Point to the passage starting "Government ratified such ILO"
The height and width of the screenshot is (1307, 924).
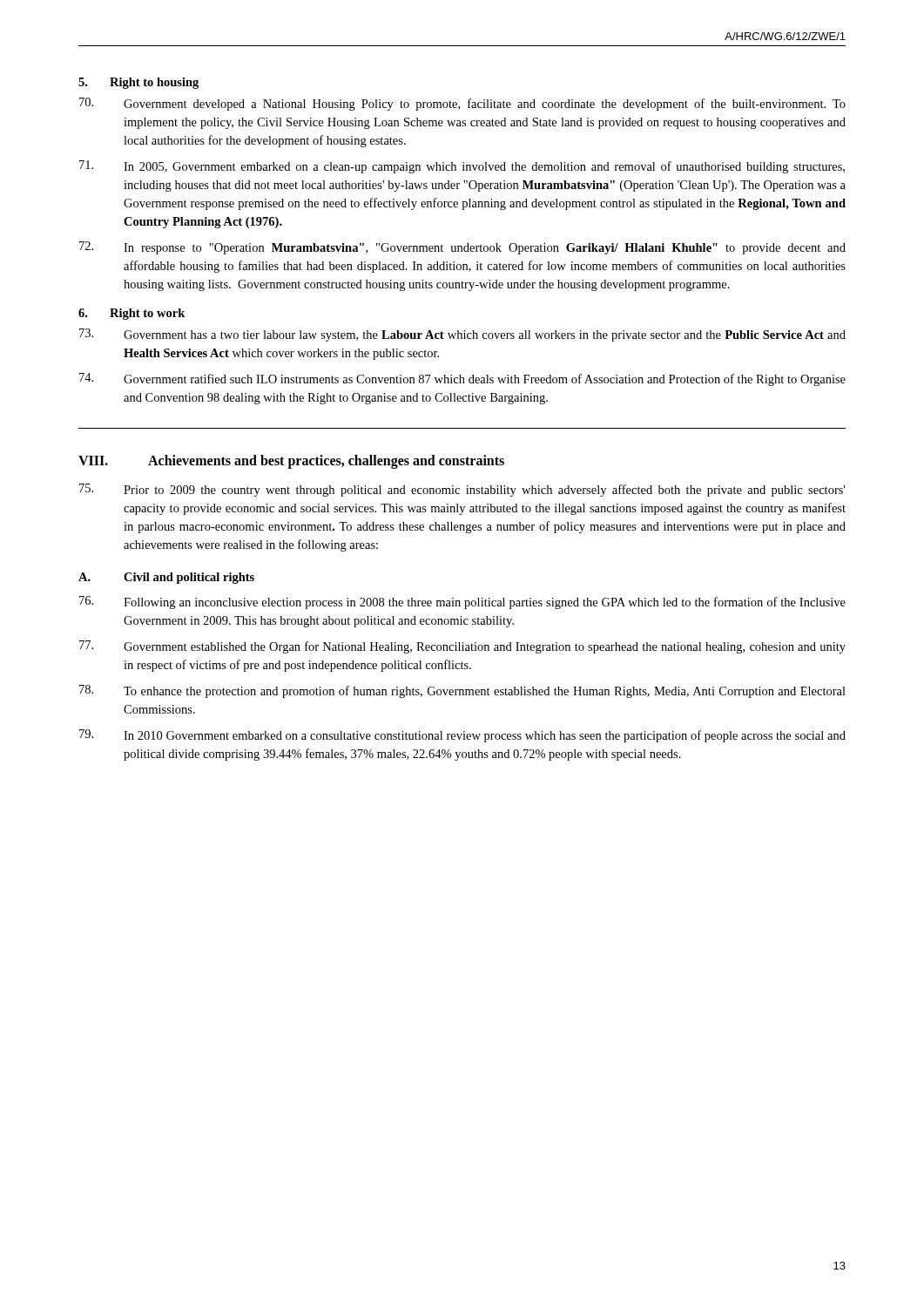tap(462, 389)
